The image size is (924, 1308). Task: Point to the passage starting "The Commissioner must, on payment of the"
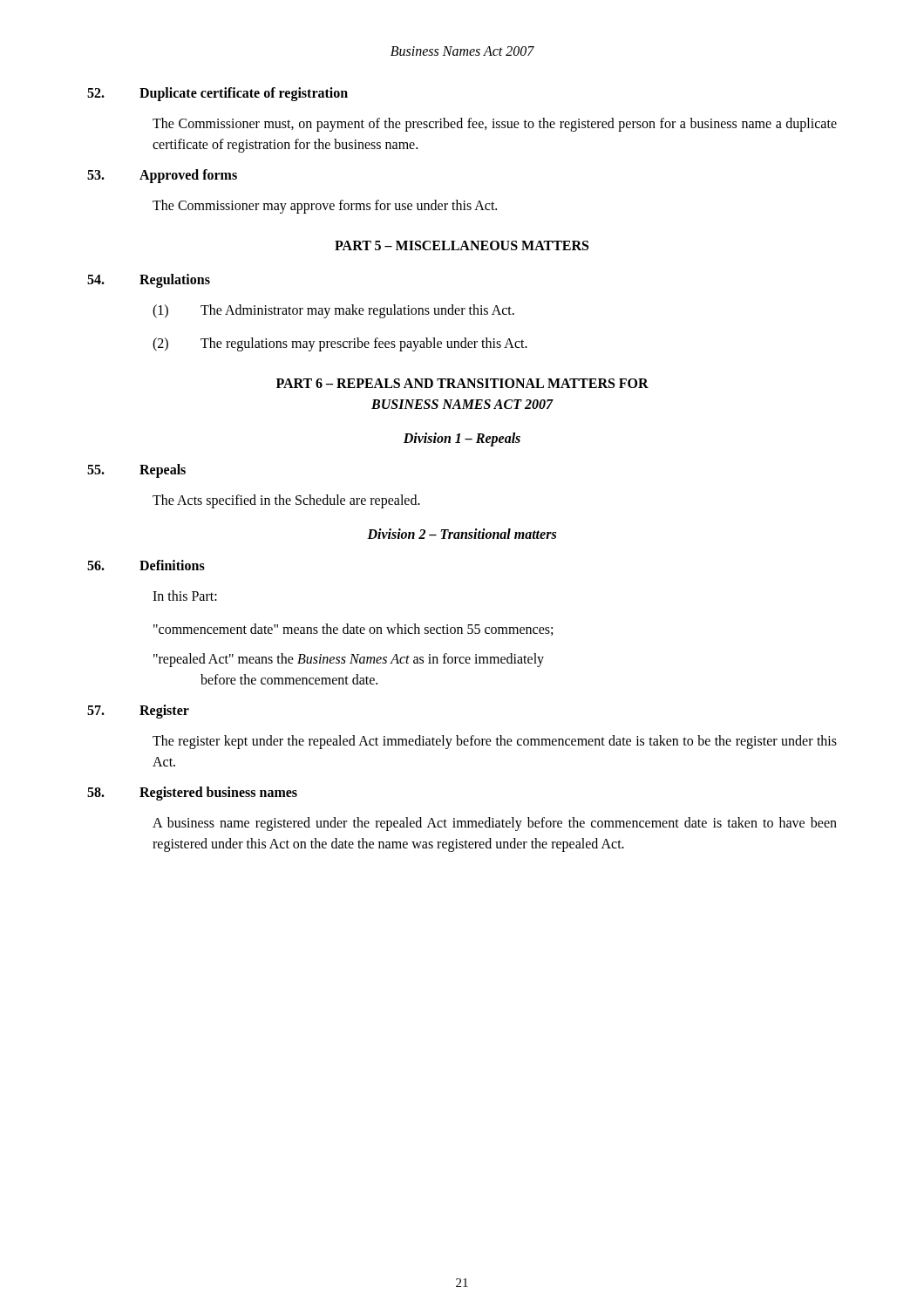(x=495, y=134)
